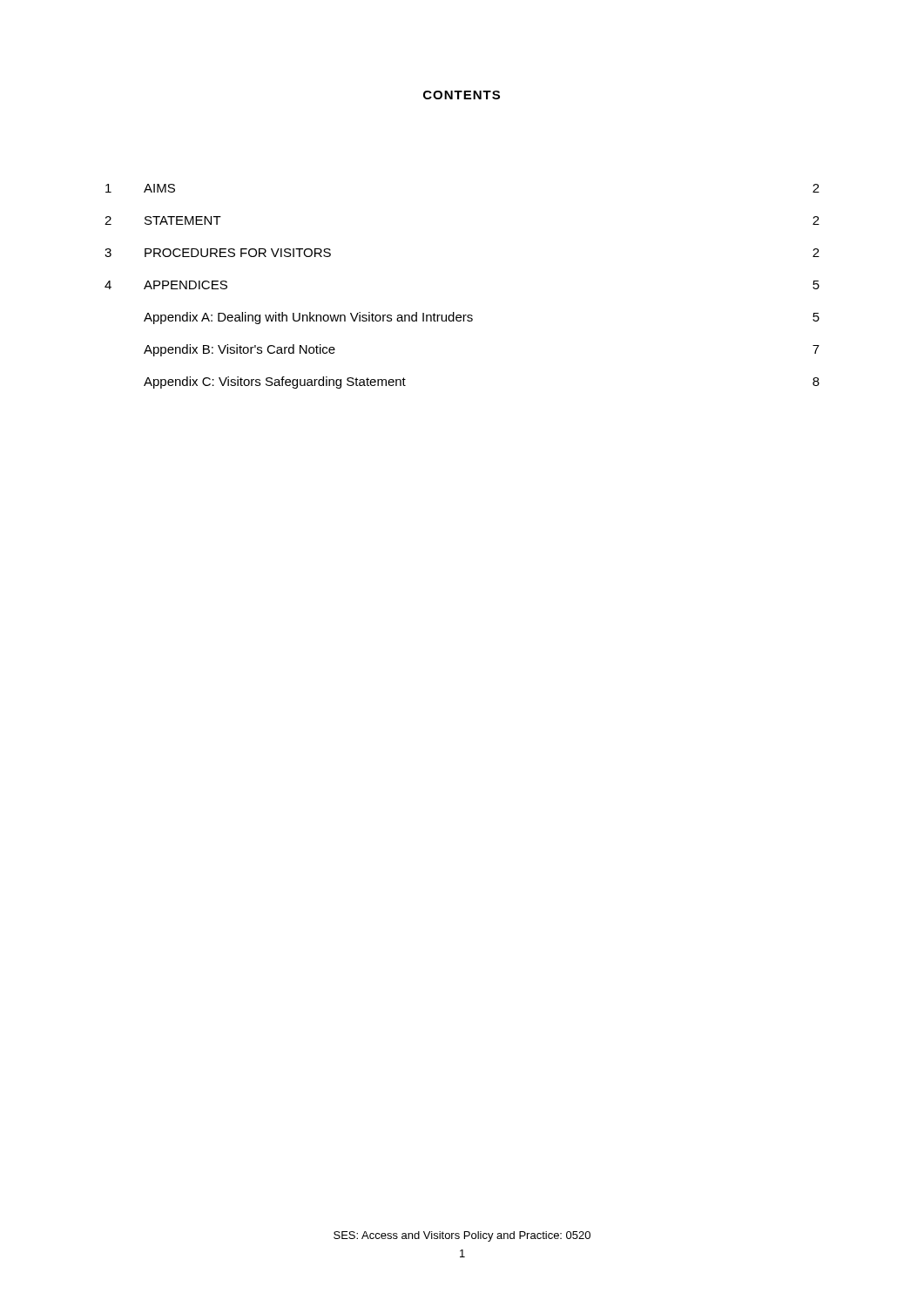Click on the region starting "Appendix B: Visitor's Card Notice 7"

[236, 350]
